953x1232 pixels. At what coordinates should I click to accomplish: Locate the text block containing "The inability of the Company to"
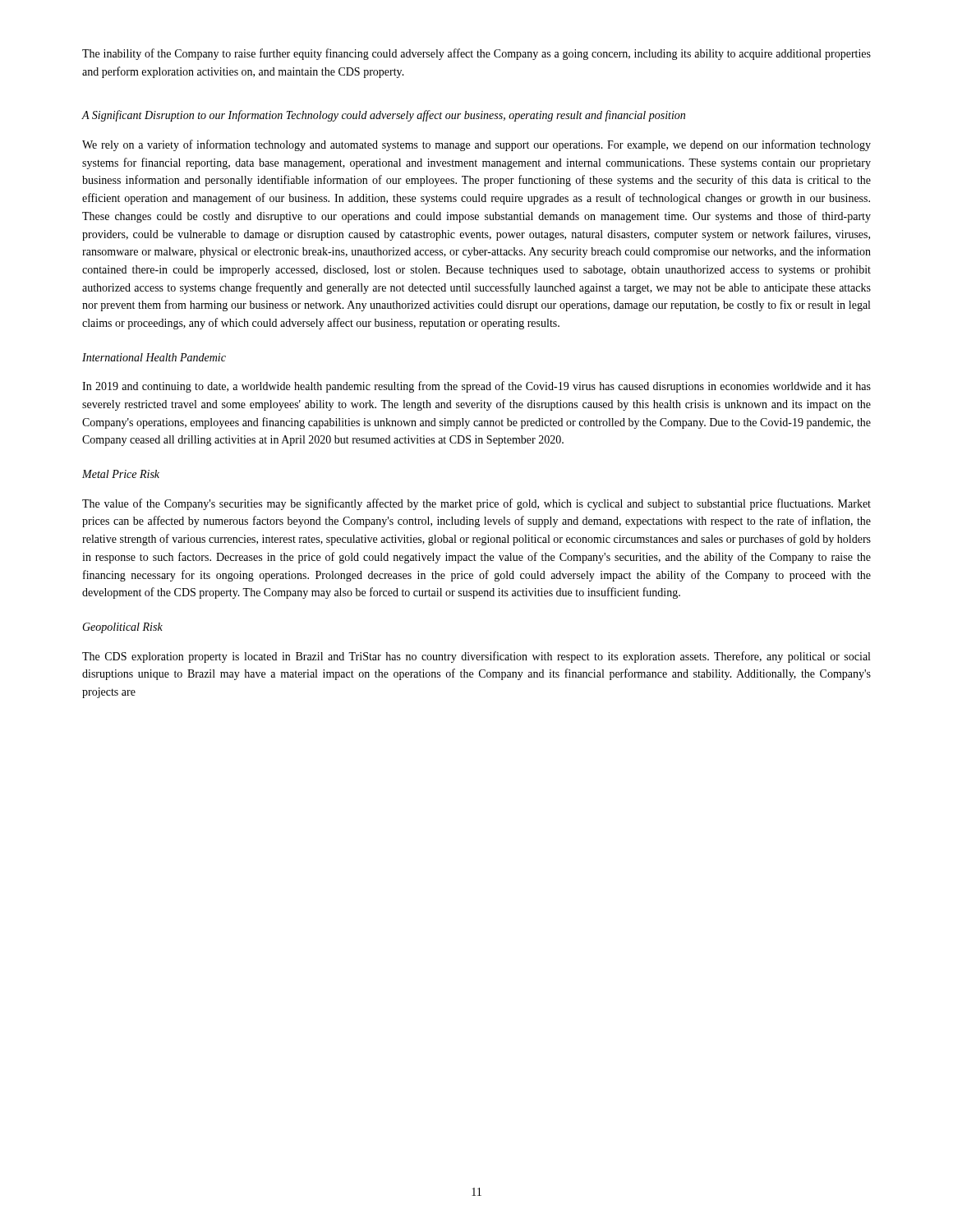coord(476,63)
